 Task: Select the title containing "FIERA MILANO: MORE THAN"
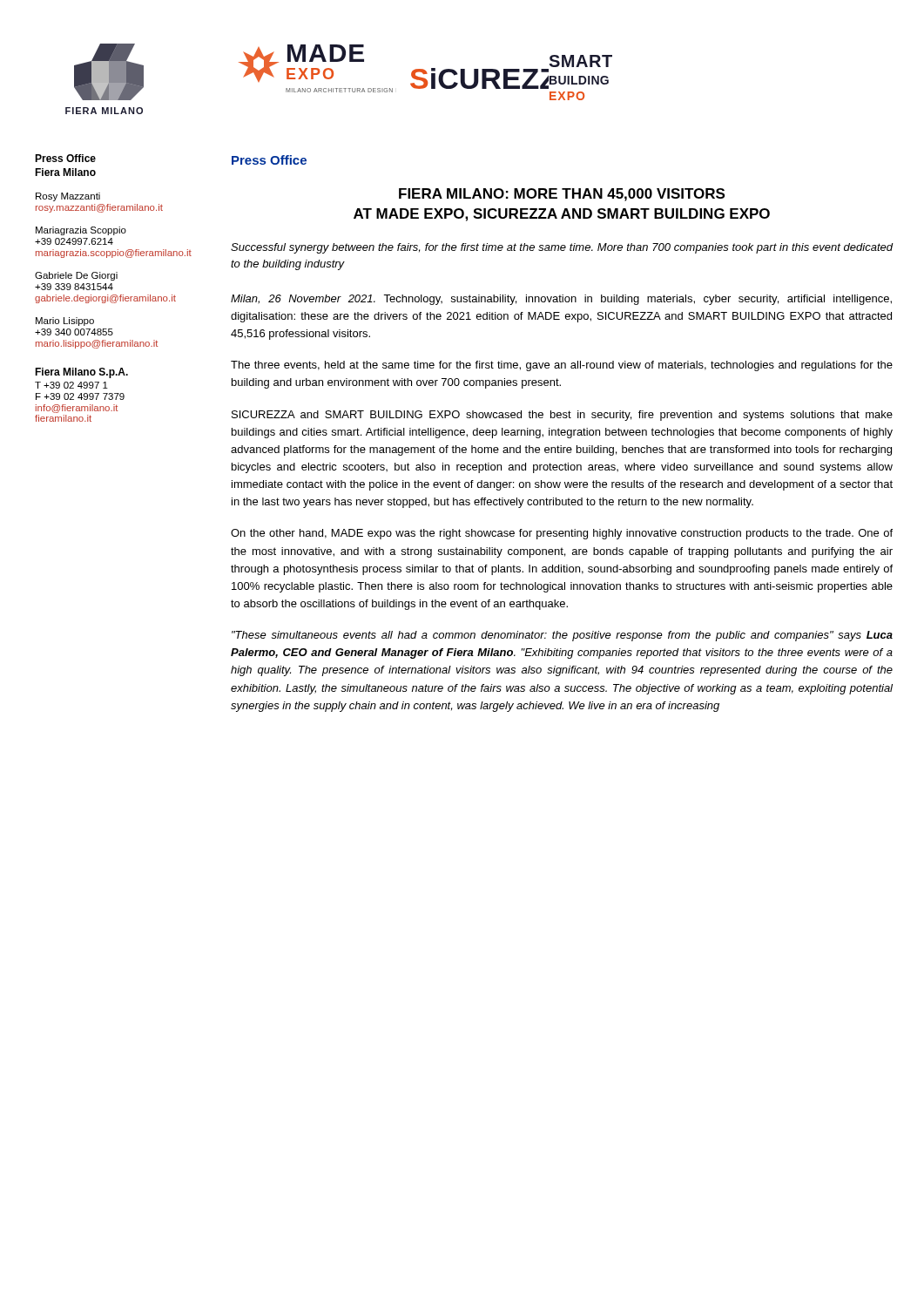point(562,204)
